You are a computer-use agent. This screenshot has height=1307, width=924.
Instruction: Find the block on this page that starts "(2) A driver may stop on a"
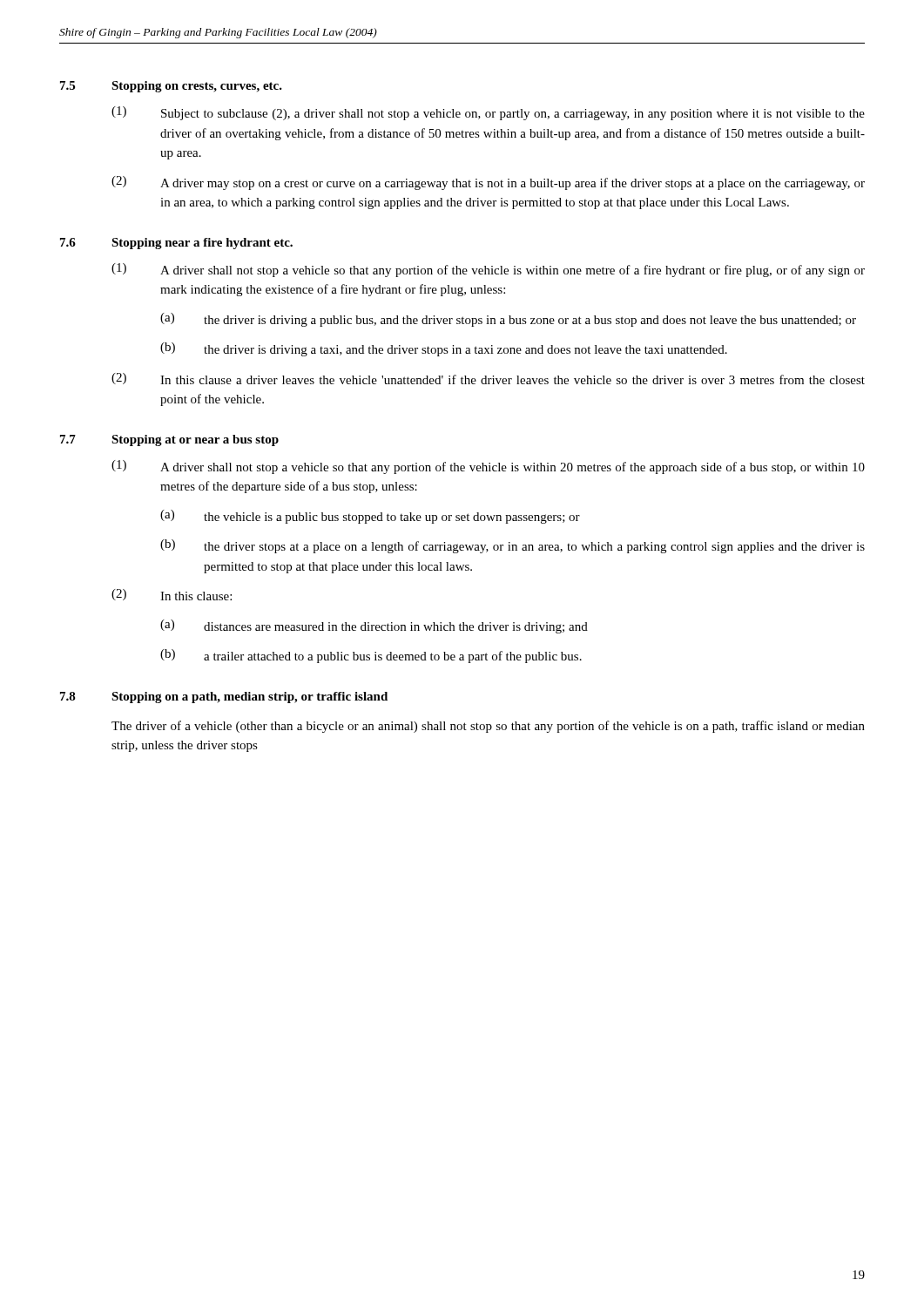(x=488, y=193)
